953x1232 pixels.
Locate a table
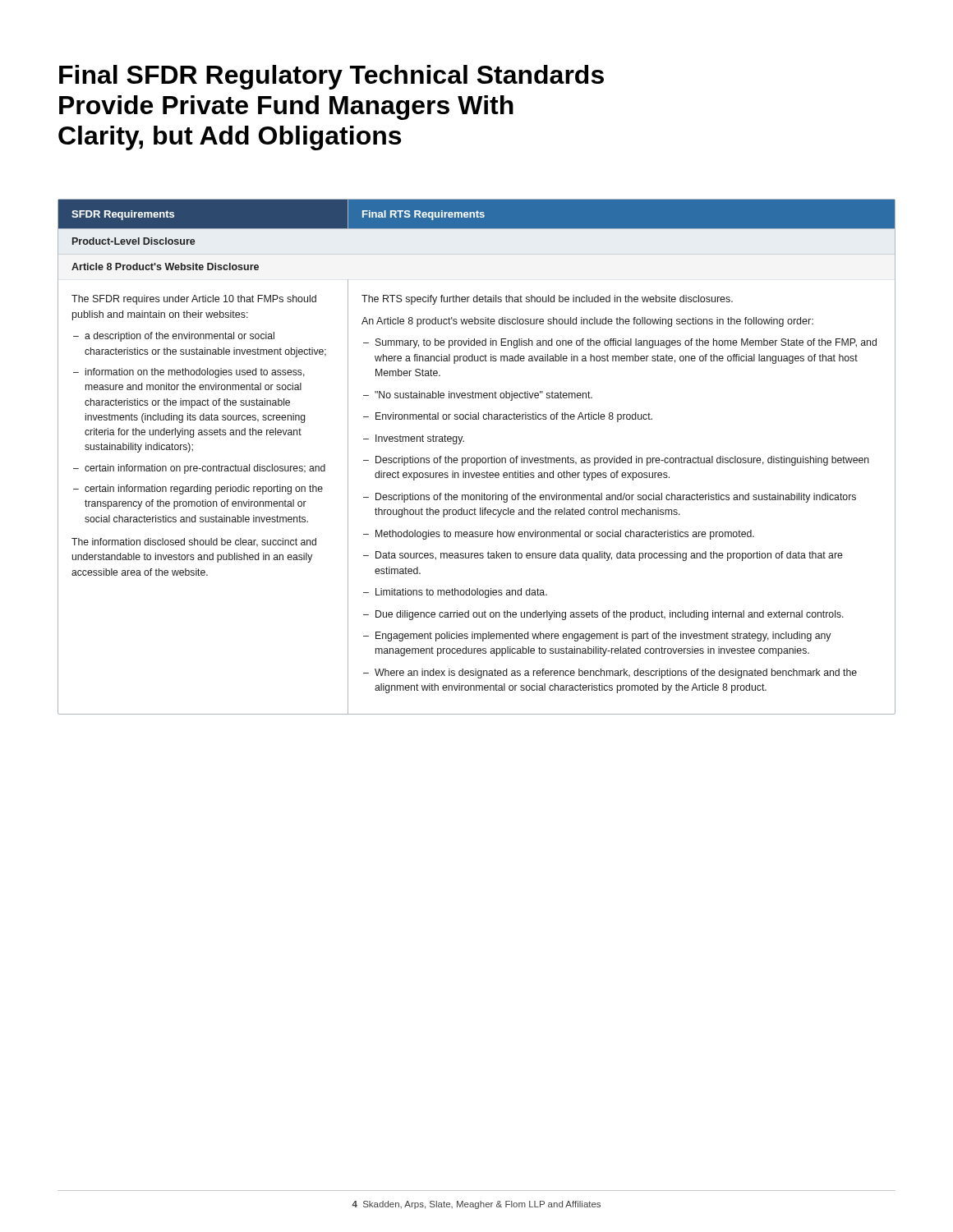click(x=476, y=456)
